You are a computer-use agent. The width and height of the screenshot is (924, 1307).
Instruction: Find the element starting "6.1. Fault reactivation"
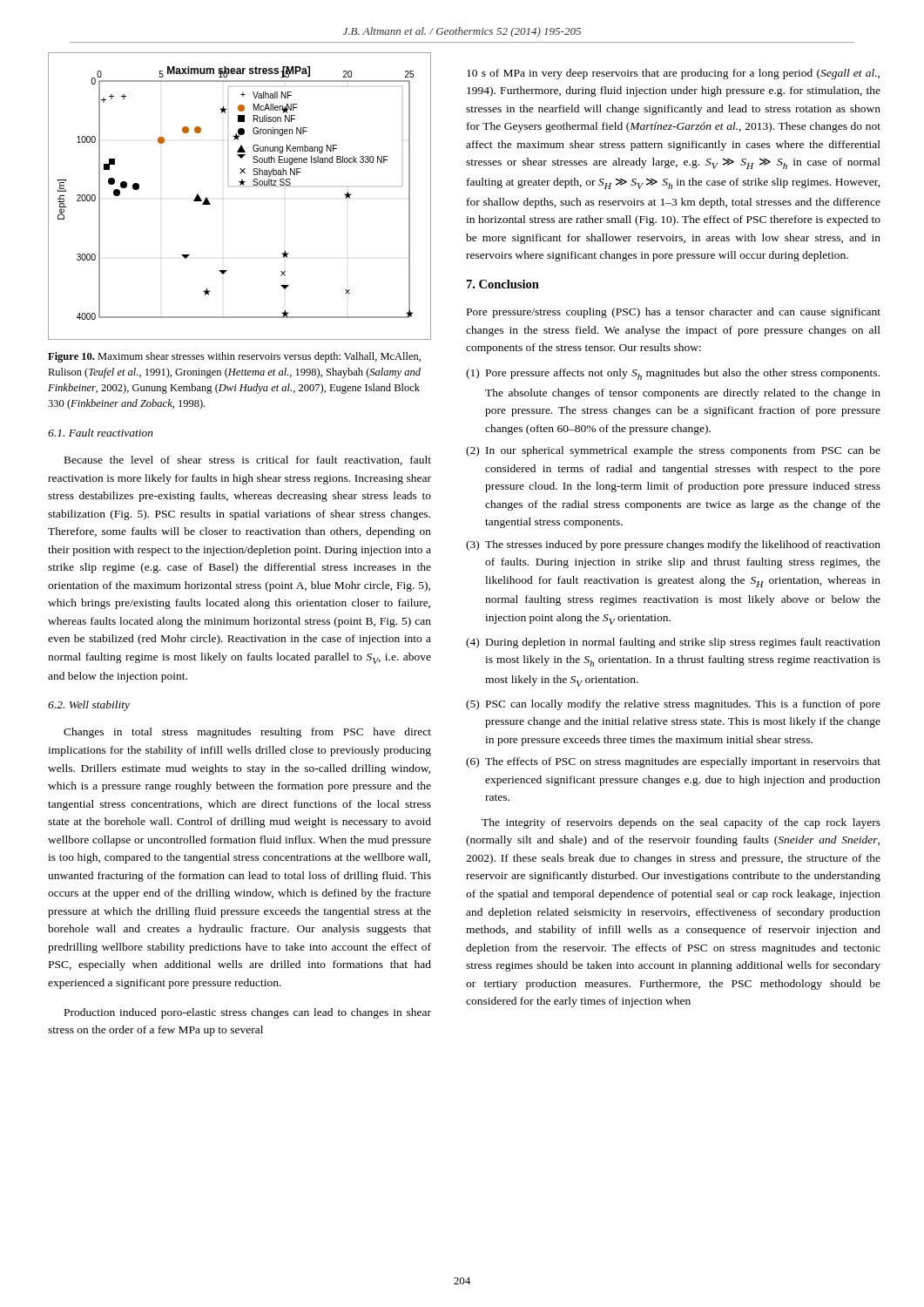click(x=101, y=432)
